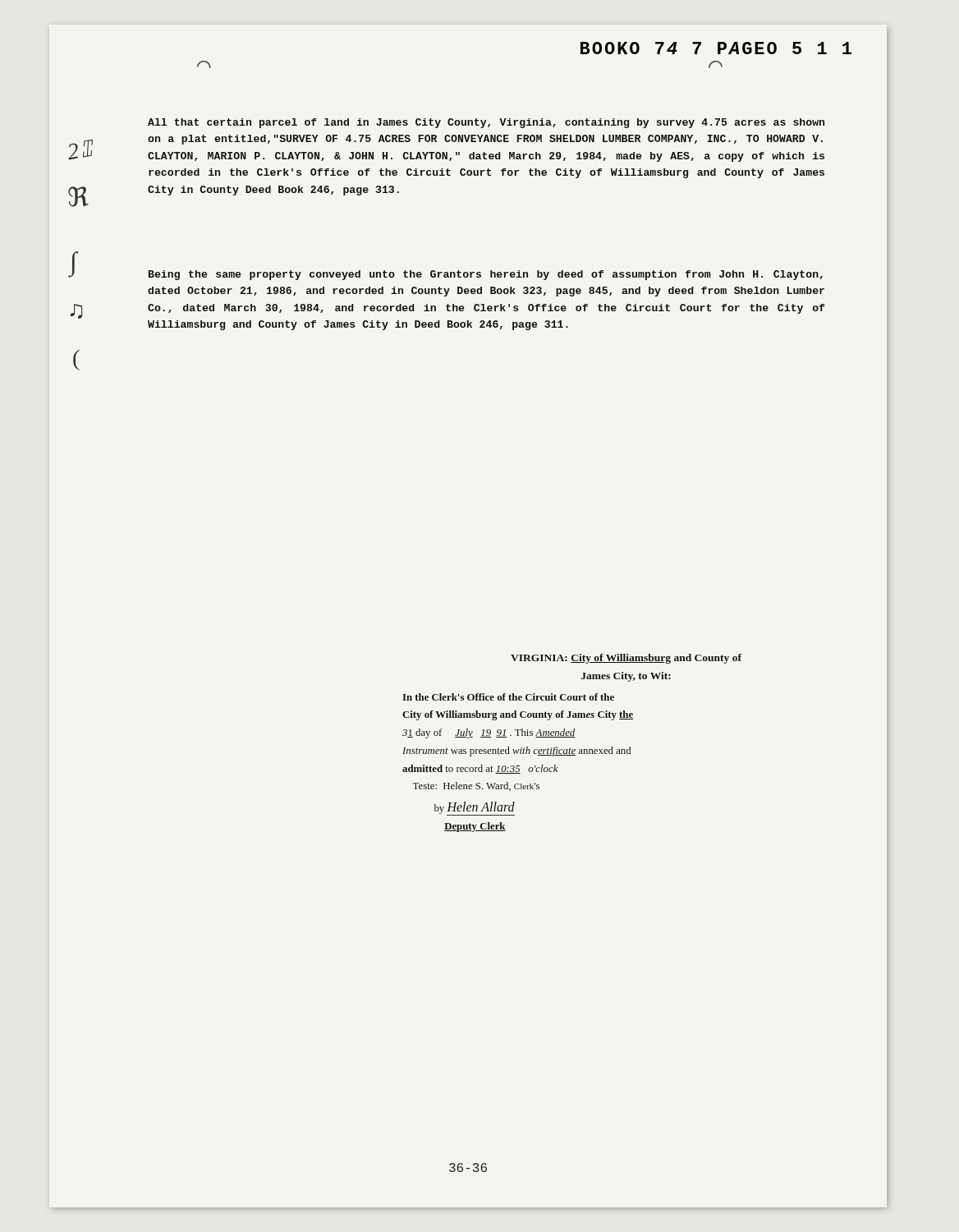959x1232 pixels.
Task: Click on the text block that reads "All that certain parcel of"
Action: pos(486,157)
